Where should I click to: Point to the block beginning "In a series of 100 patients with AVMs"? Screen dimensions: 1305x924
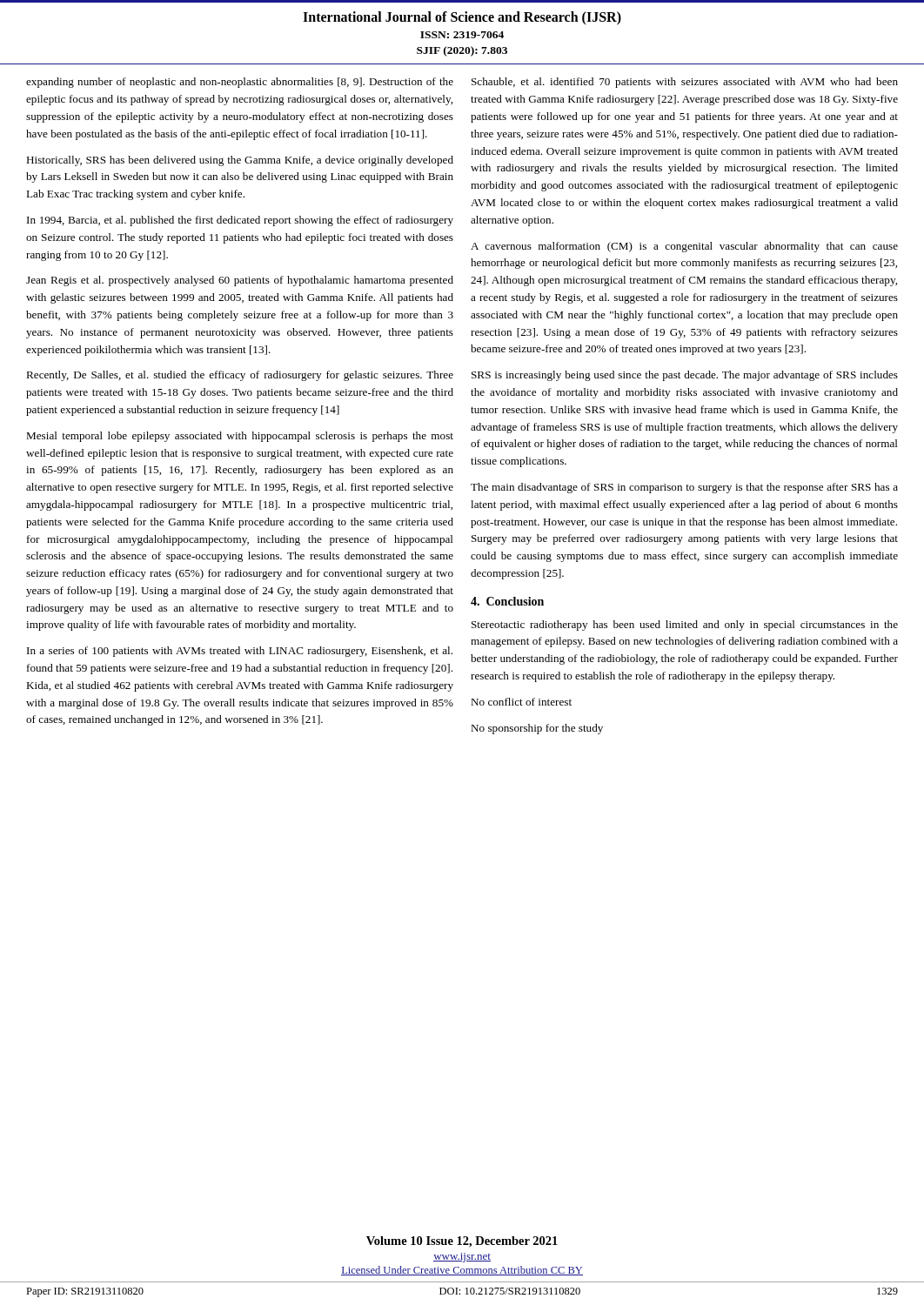click(240, 685)
